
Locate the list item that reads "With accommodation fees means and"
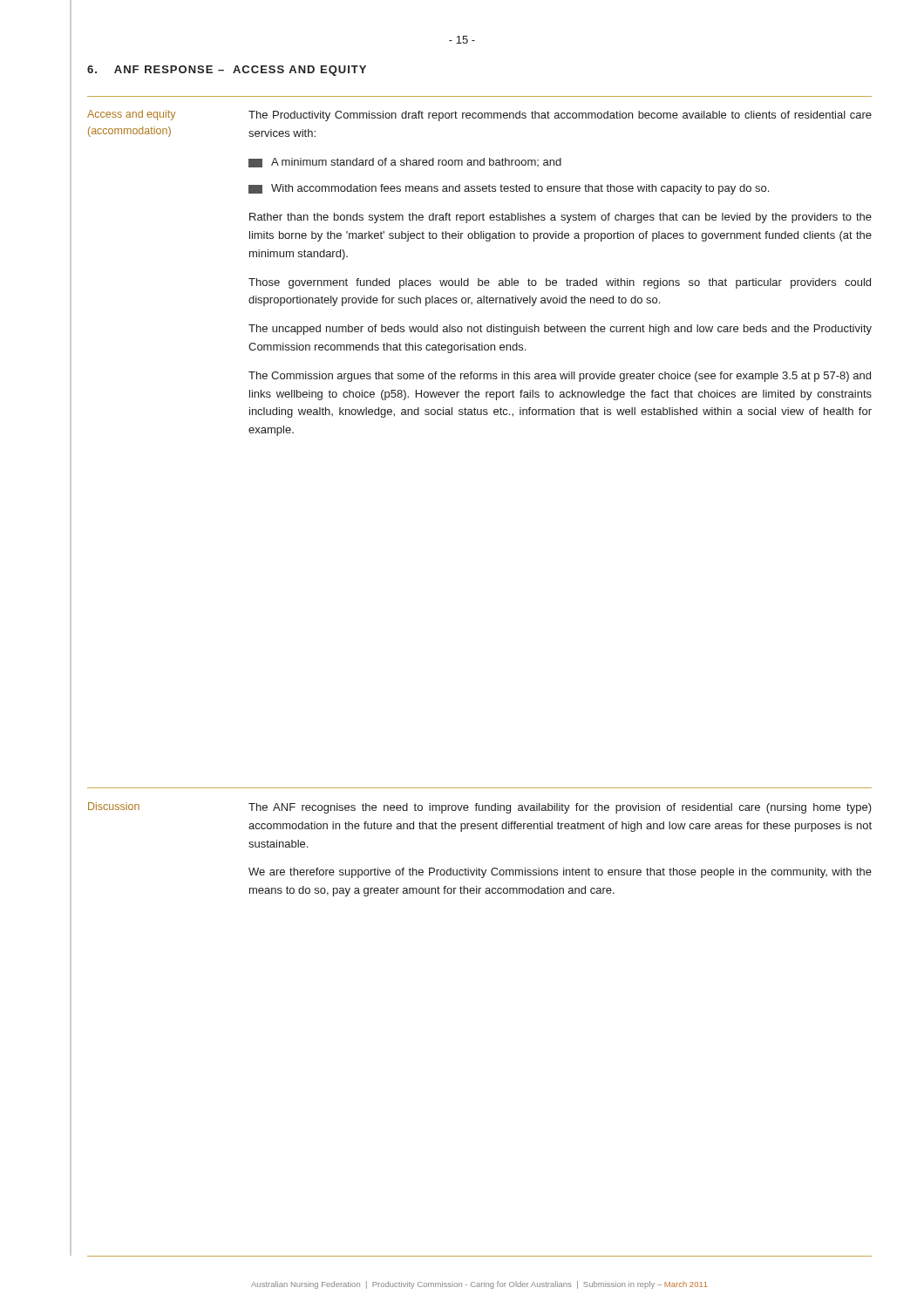509,189
